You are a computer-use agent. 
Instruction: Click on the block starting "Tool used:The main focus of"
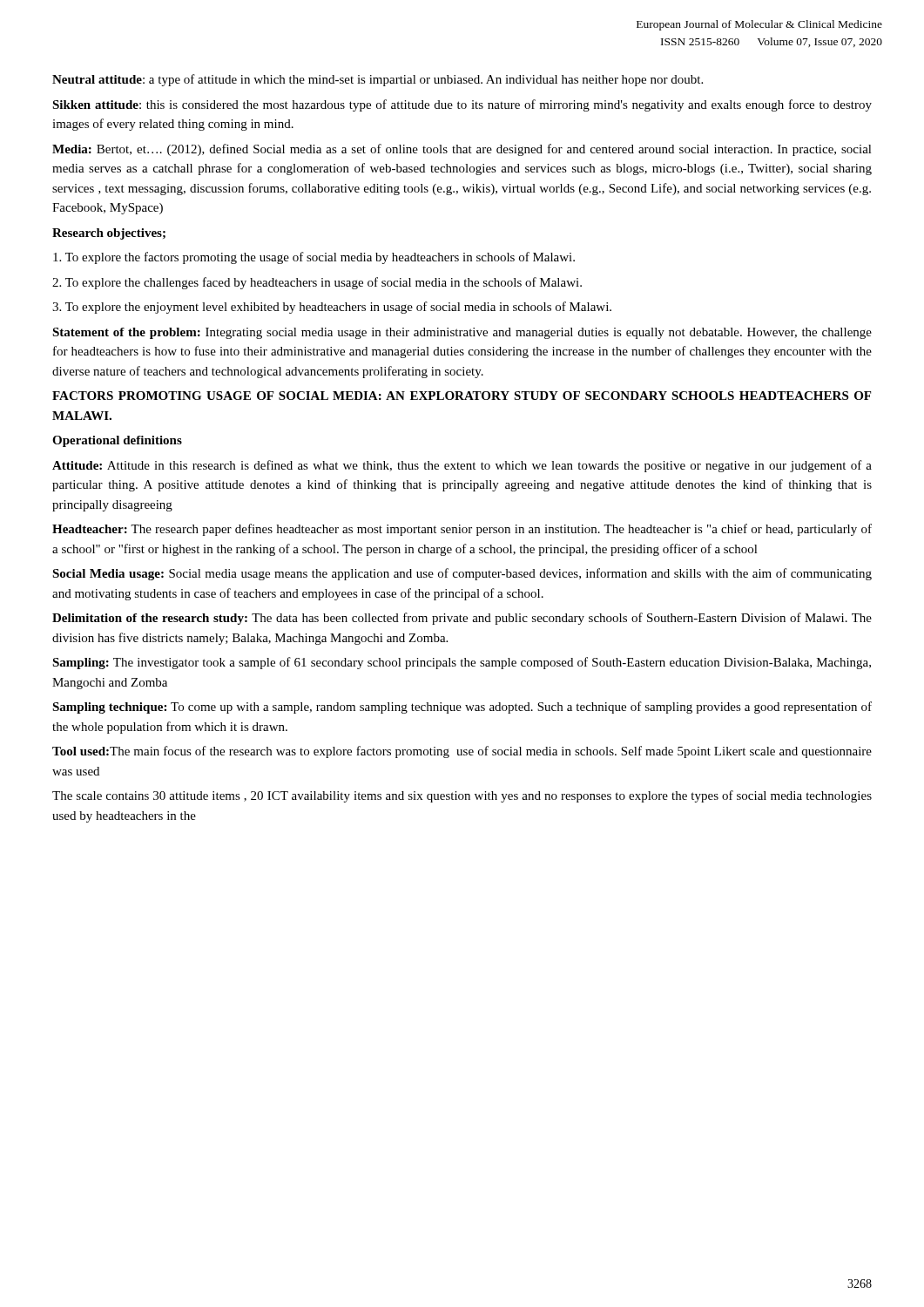tap(462, 761)
